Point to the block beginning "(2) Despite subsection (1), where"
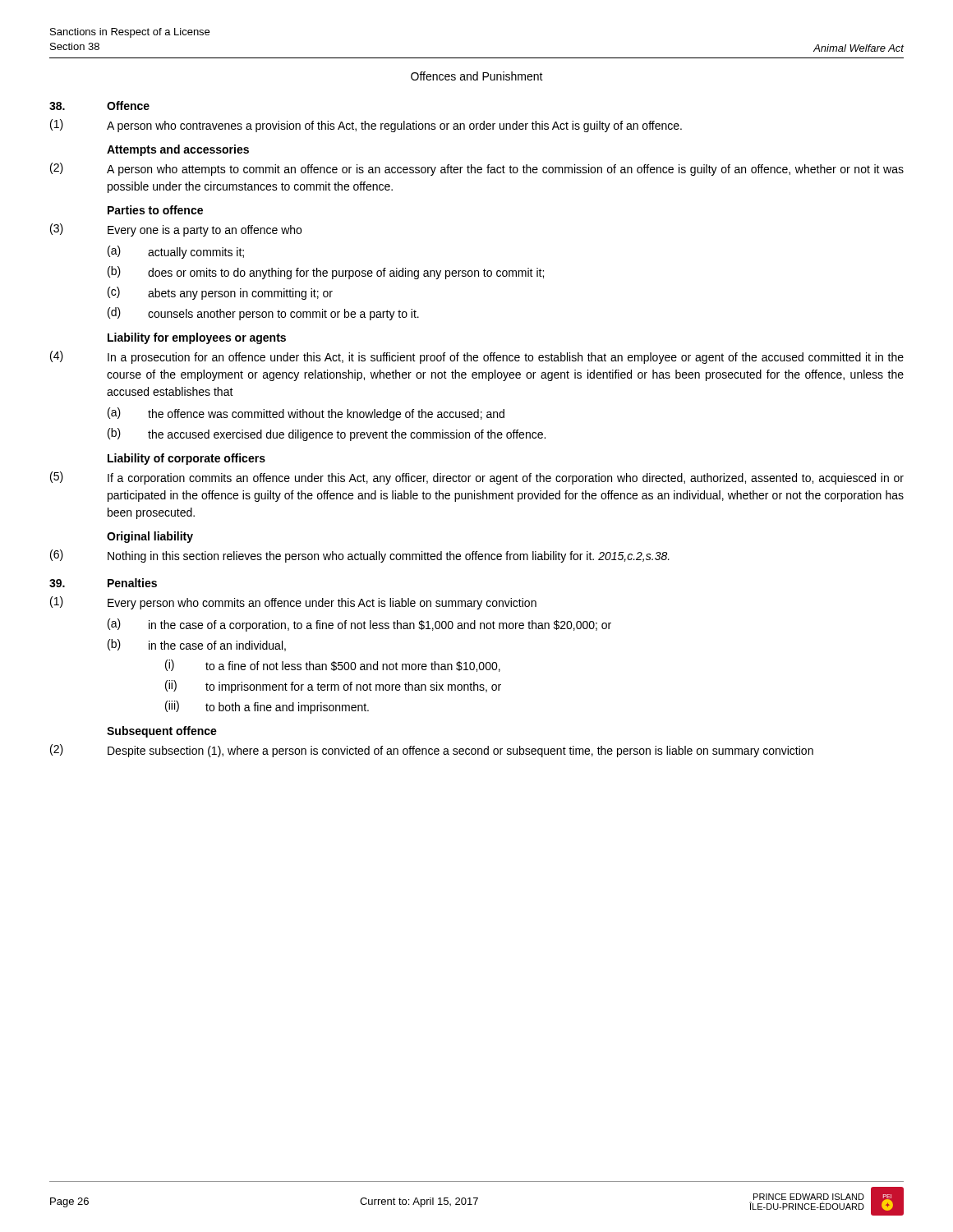Screen dimensions: 1232x953 tap(476, 751)
